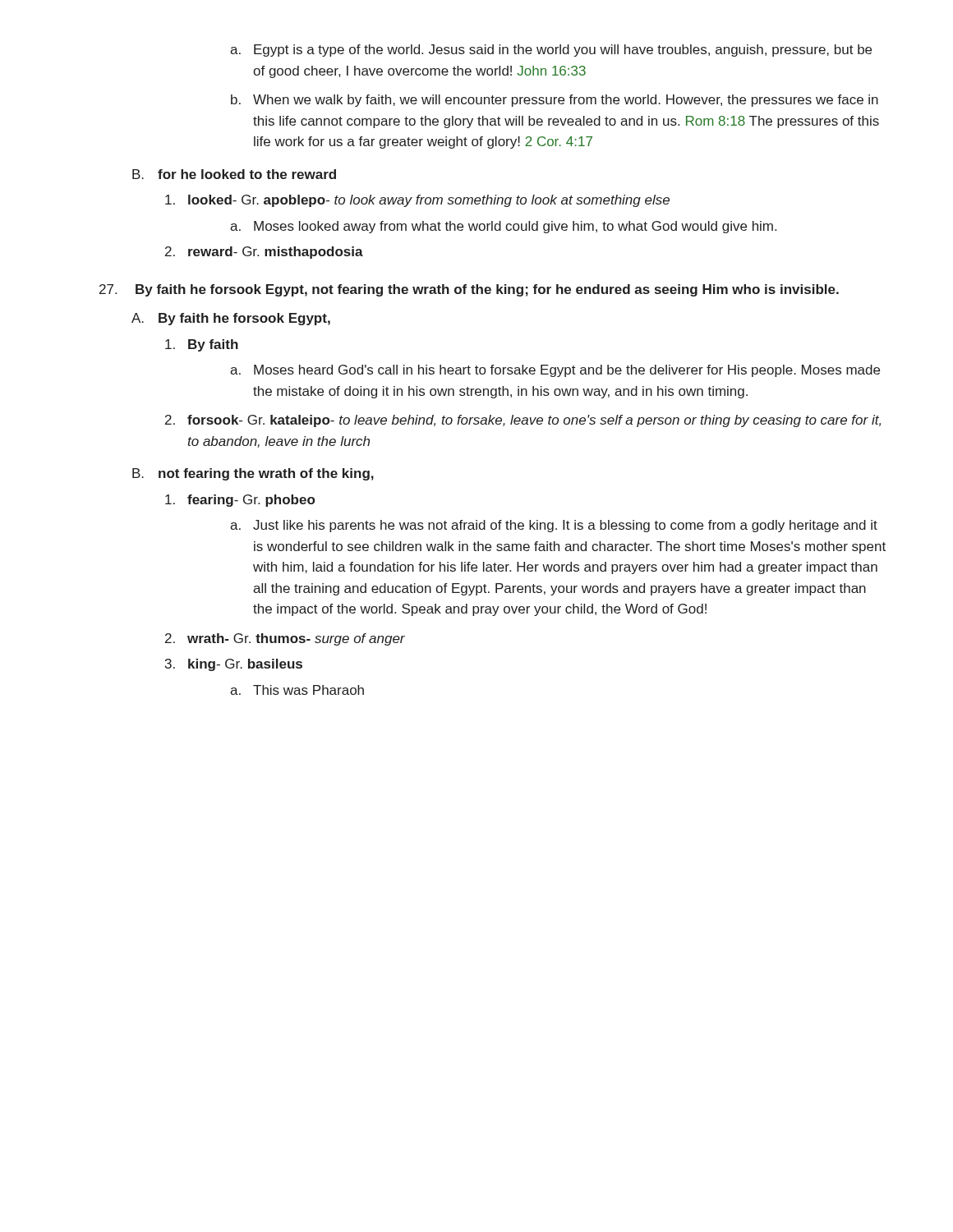The image size is (953, 1232).
Task: Find the region starting "B. for he looked"
Action: coord(234,174)
